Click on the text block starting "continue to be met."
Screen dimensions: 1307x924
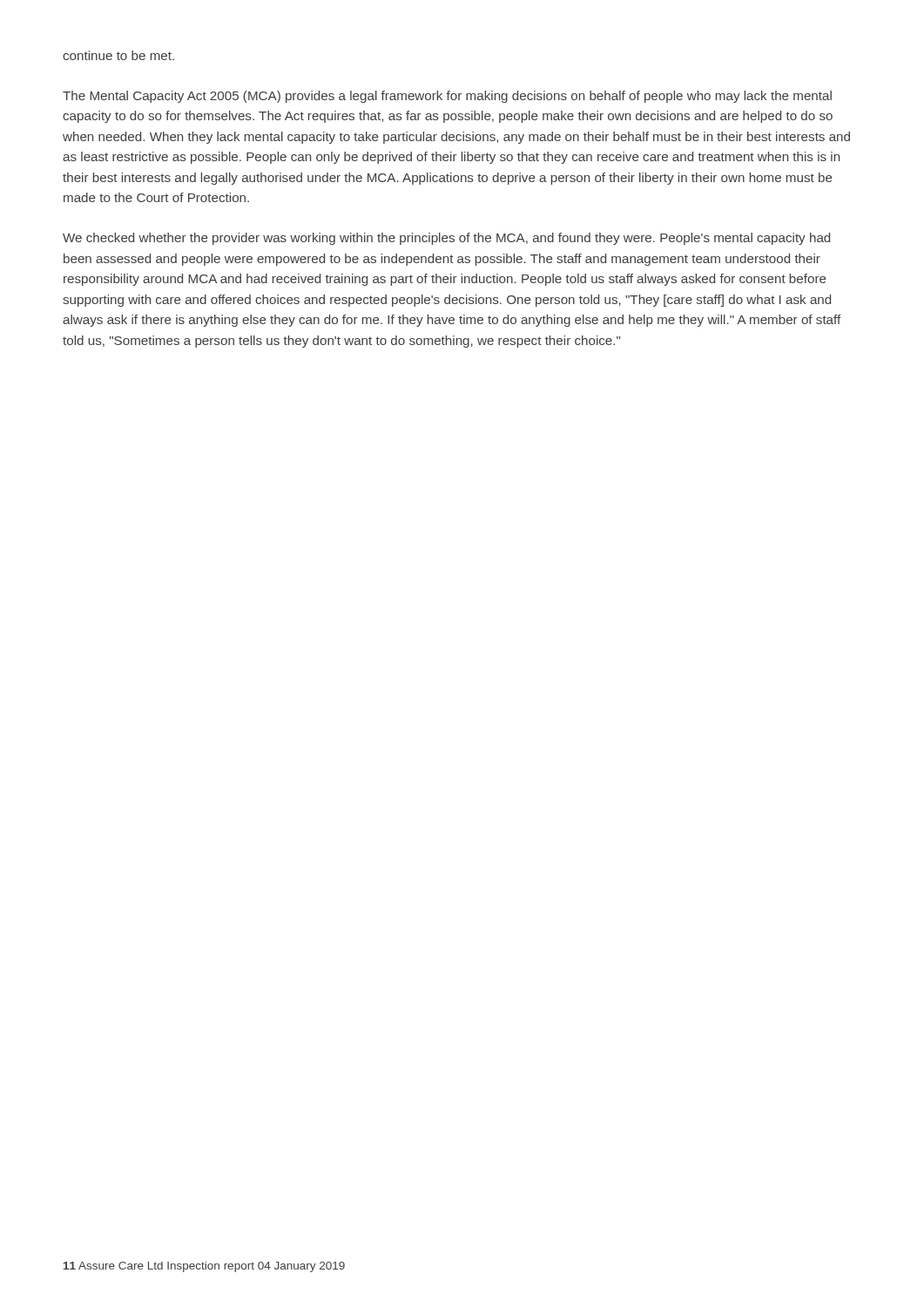click(x=119, y=55)
